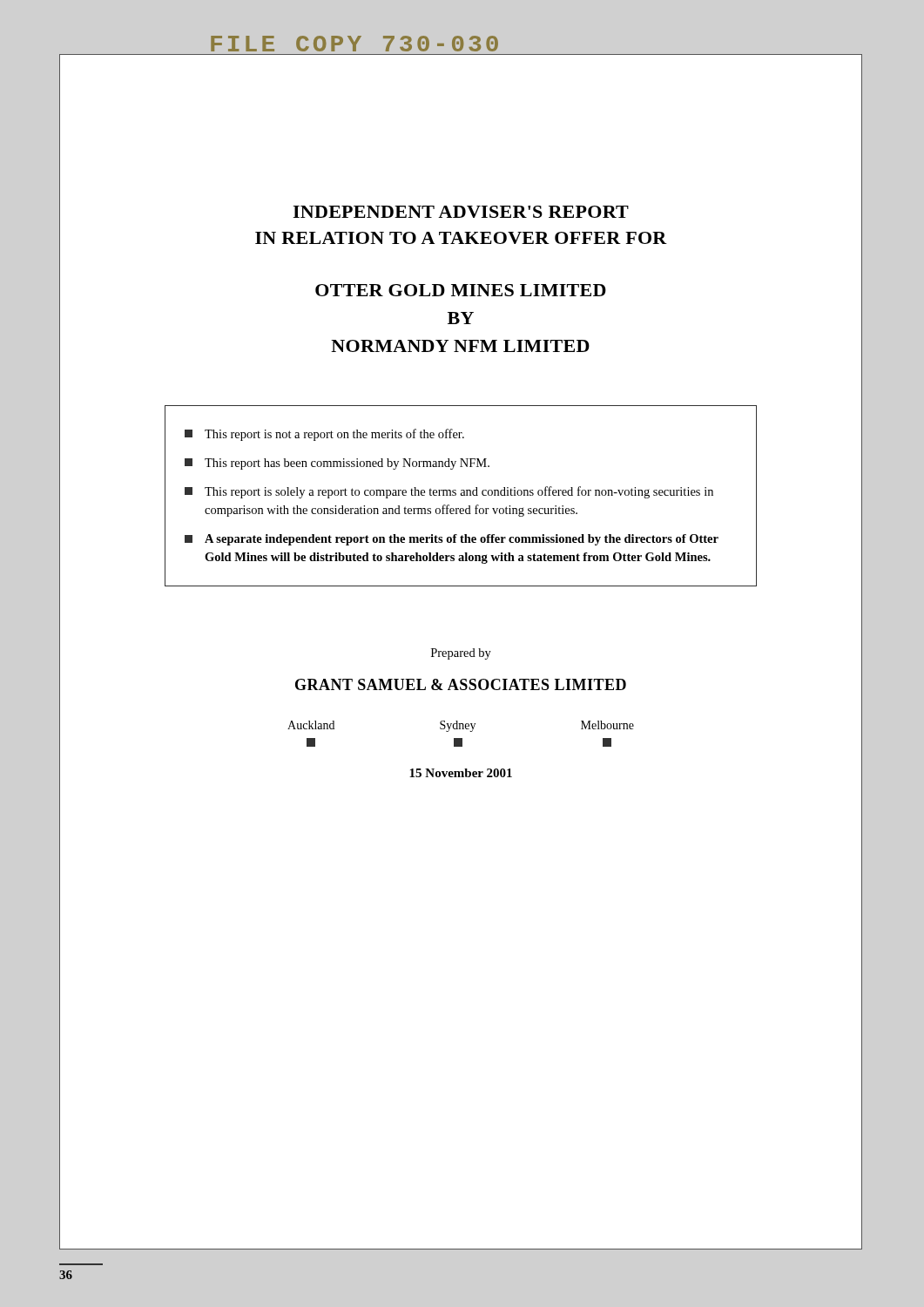This screenshot has height=1307, width=924.
Task: Select the passage starting "15 November 2001"
Action: (x=461, y=773)
